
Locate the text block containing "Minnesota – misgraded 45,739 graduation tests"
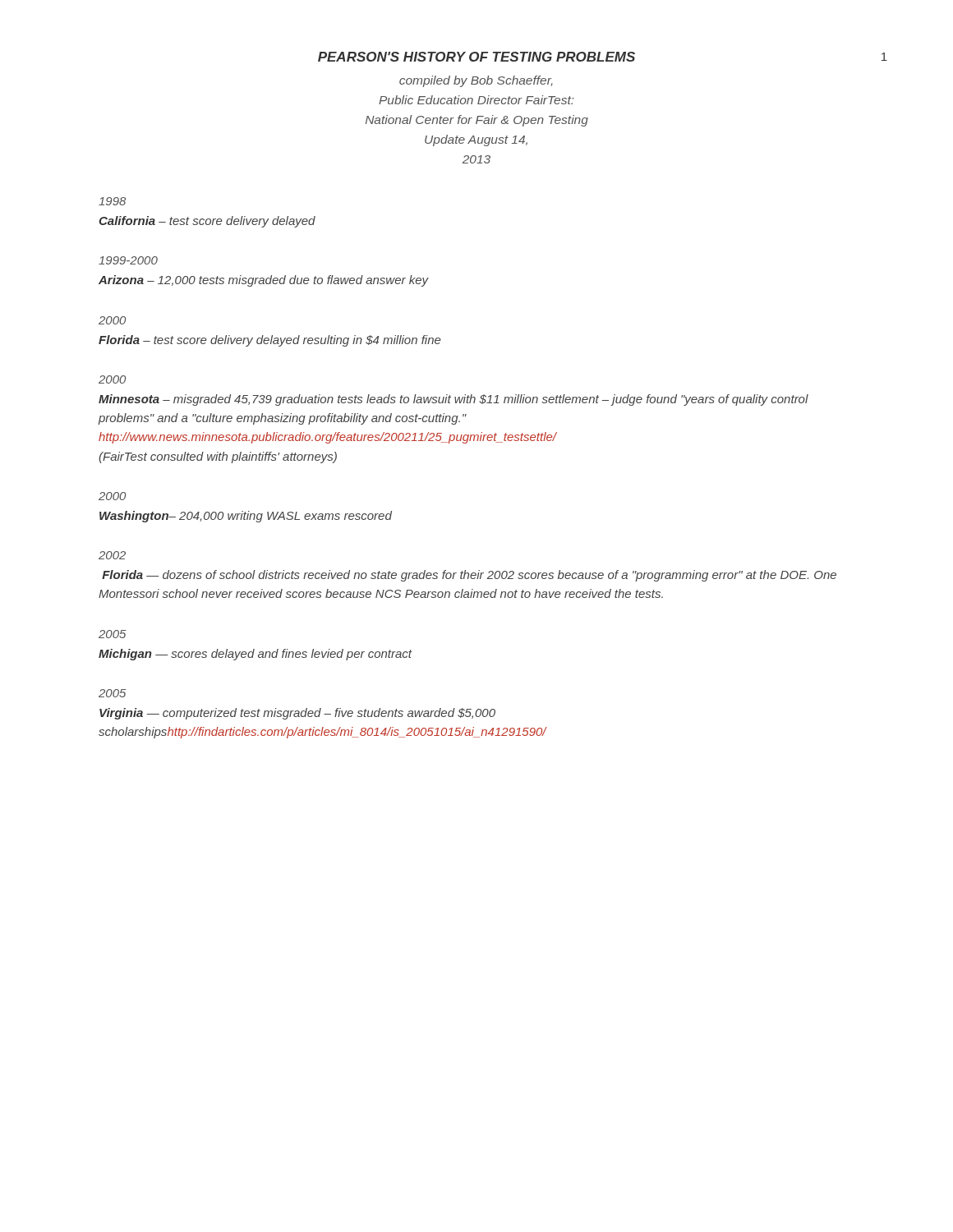click(x=453, y=427)
